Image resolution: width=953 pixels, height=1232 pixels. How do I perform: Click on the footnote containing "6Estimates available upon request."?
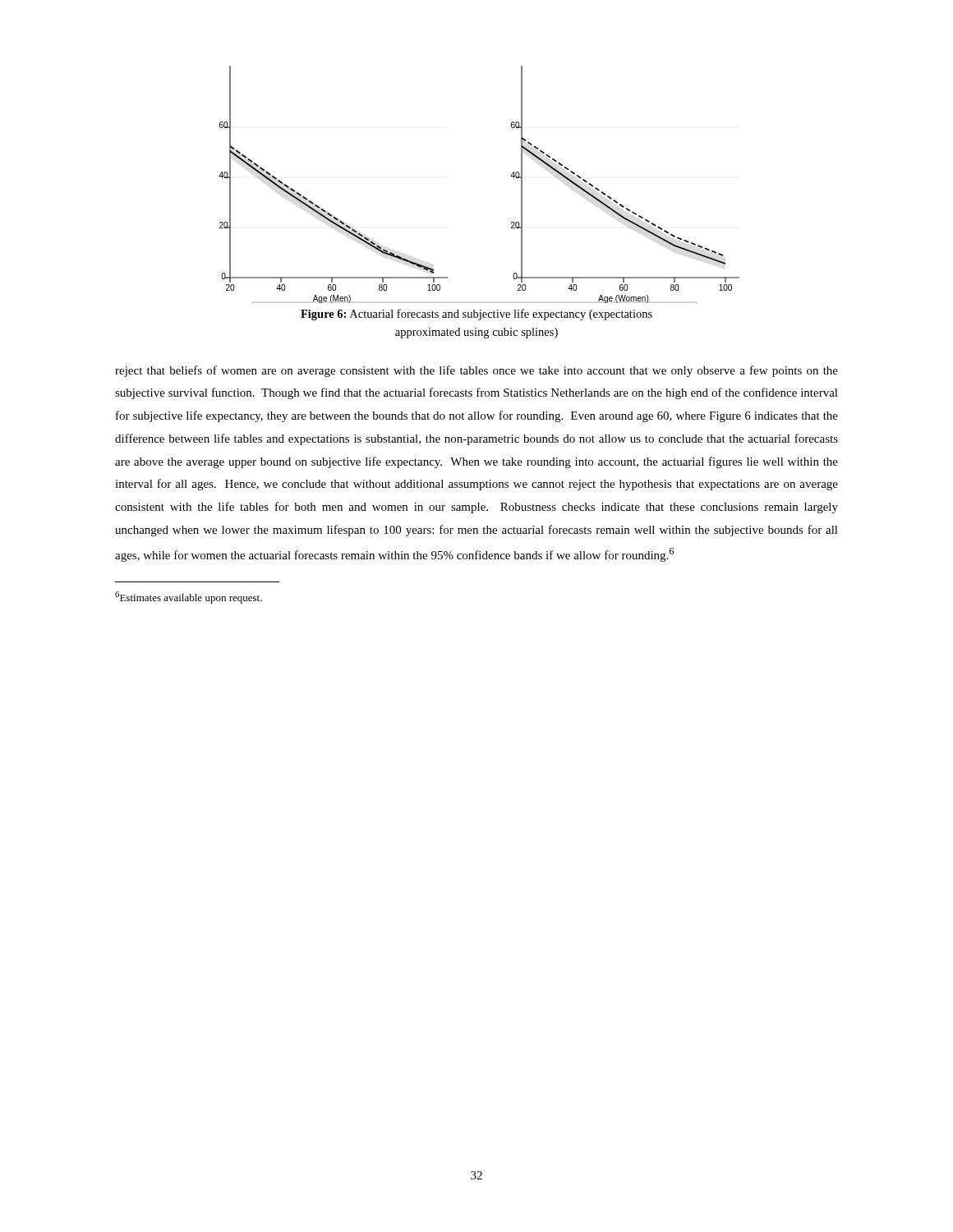pyautogui.click(x=189, y=597)
